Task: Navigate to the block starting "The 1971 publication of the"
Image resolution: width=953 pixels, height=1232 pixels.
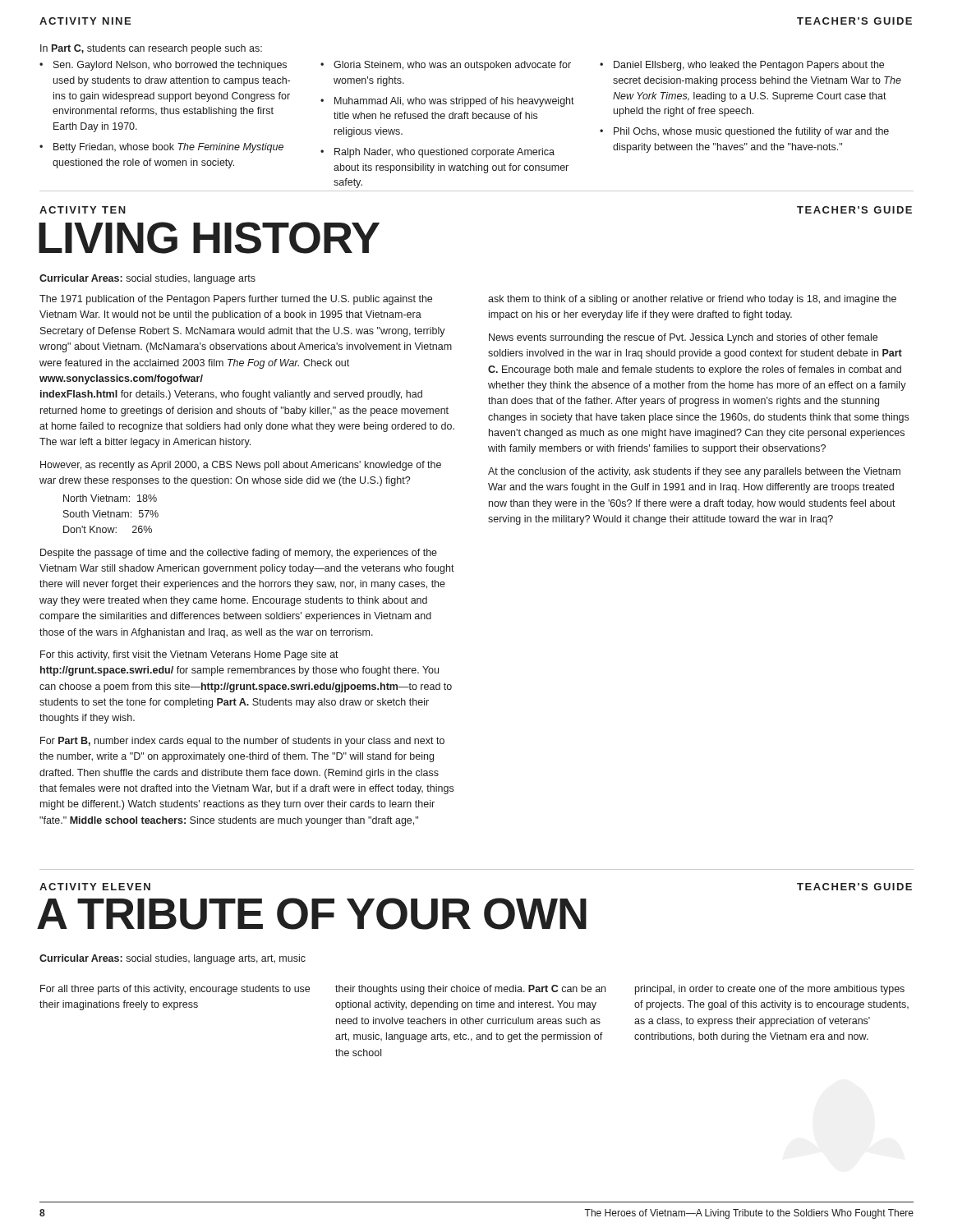Action: [247, 371]
